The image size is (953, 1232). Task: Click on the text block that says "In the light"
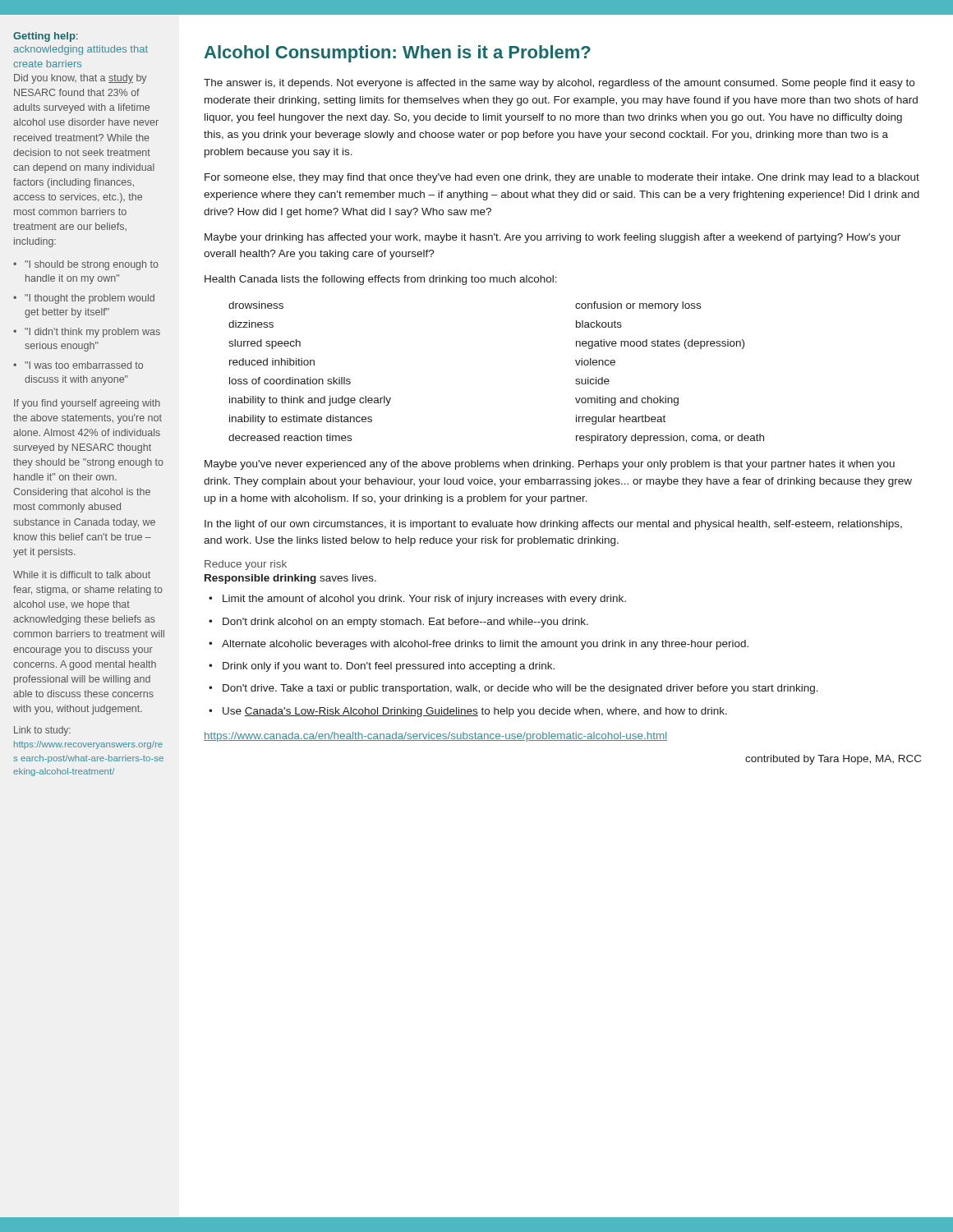tap(553, 532)
